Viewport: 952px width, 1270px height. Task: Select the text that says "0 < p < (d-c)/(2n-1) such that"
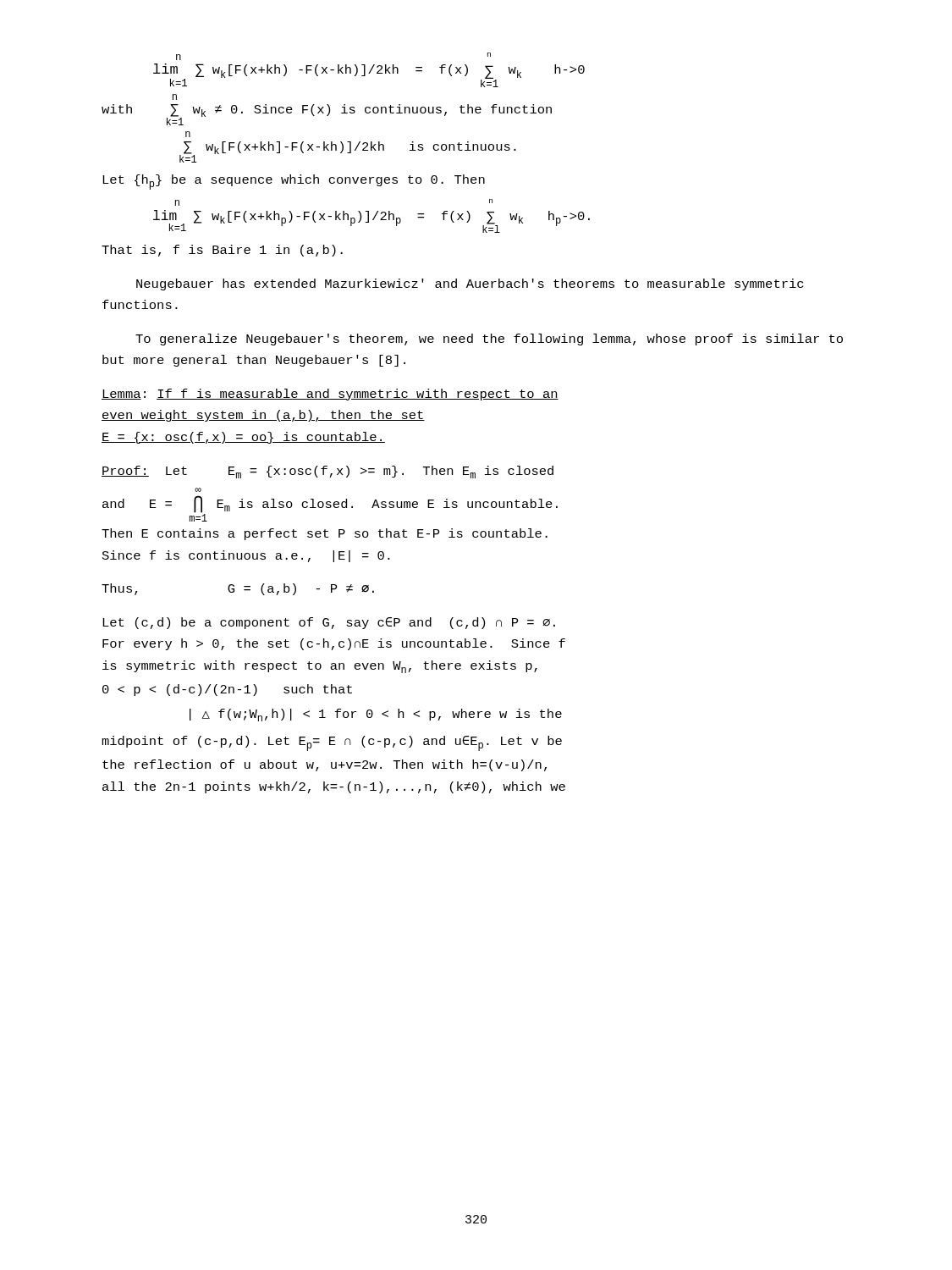coord(227,690)
